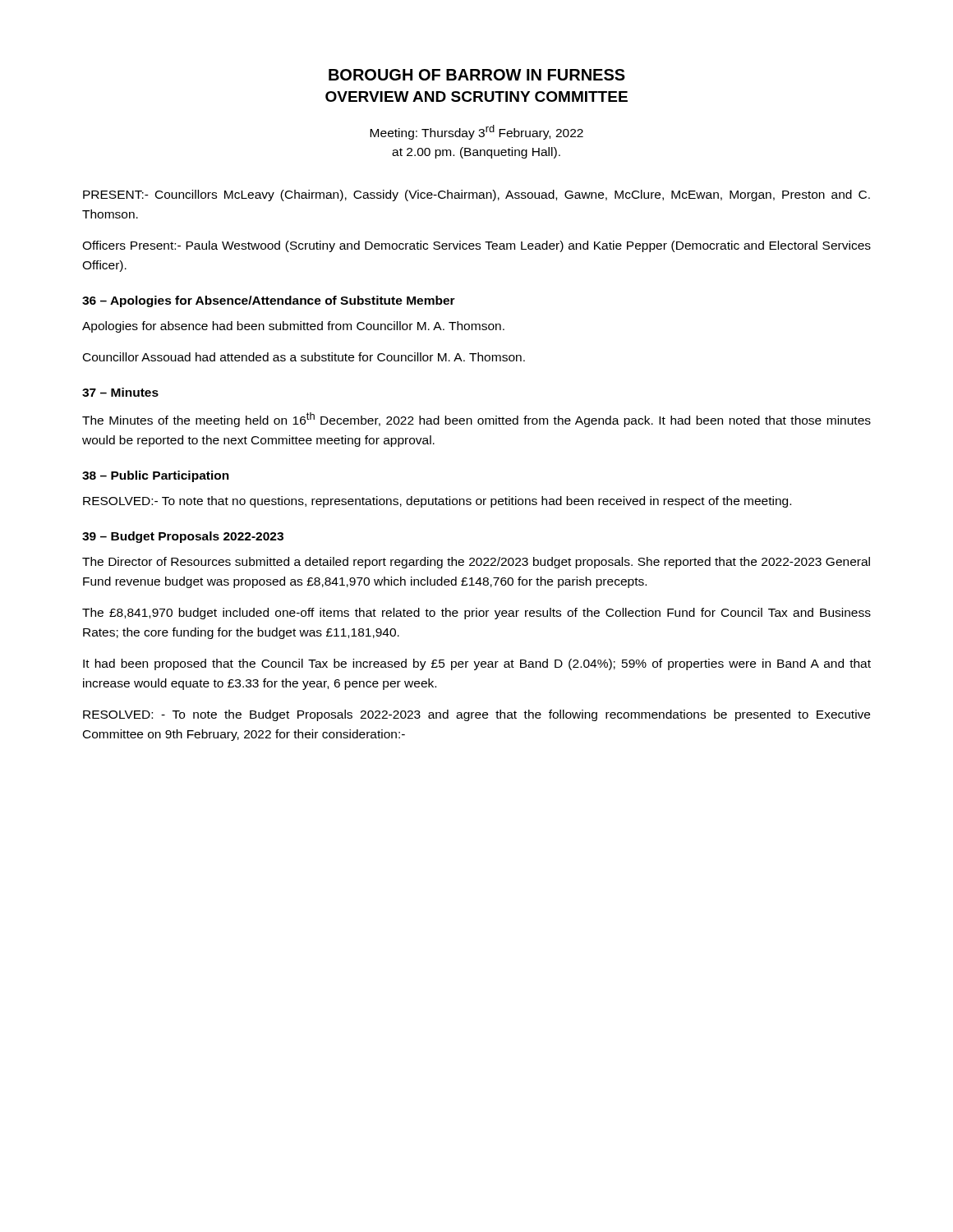Locate the title with the text "BOROUGH OF BARROW"
Screen dimensions: 1232x953
click(x=476, y=75)
